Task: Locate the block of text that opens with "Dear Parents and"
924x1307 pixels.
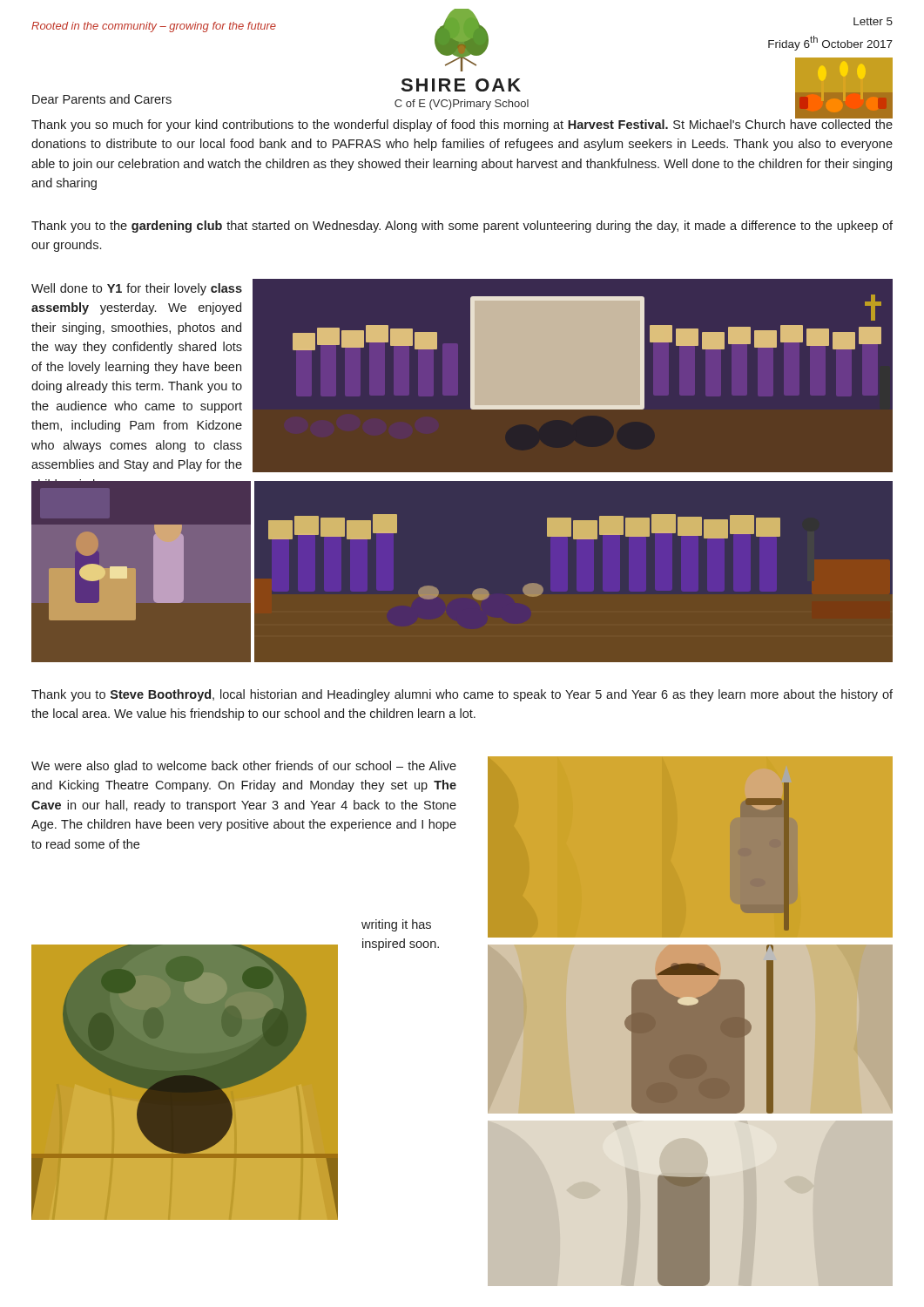Action: tap(102, 99)
